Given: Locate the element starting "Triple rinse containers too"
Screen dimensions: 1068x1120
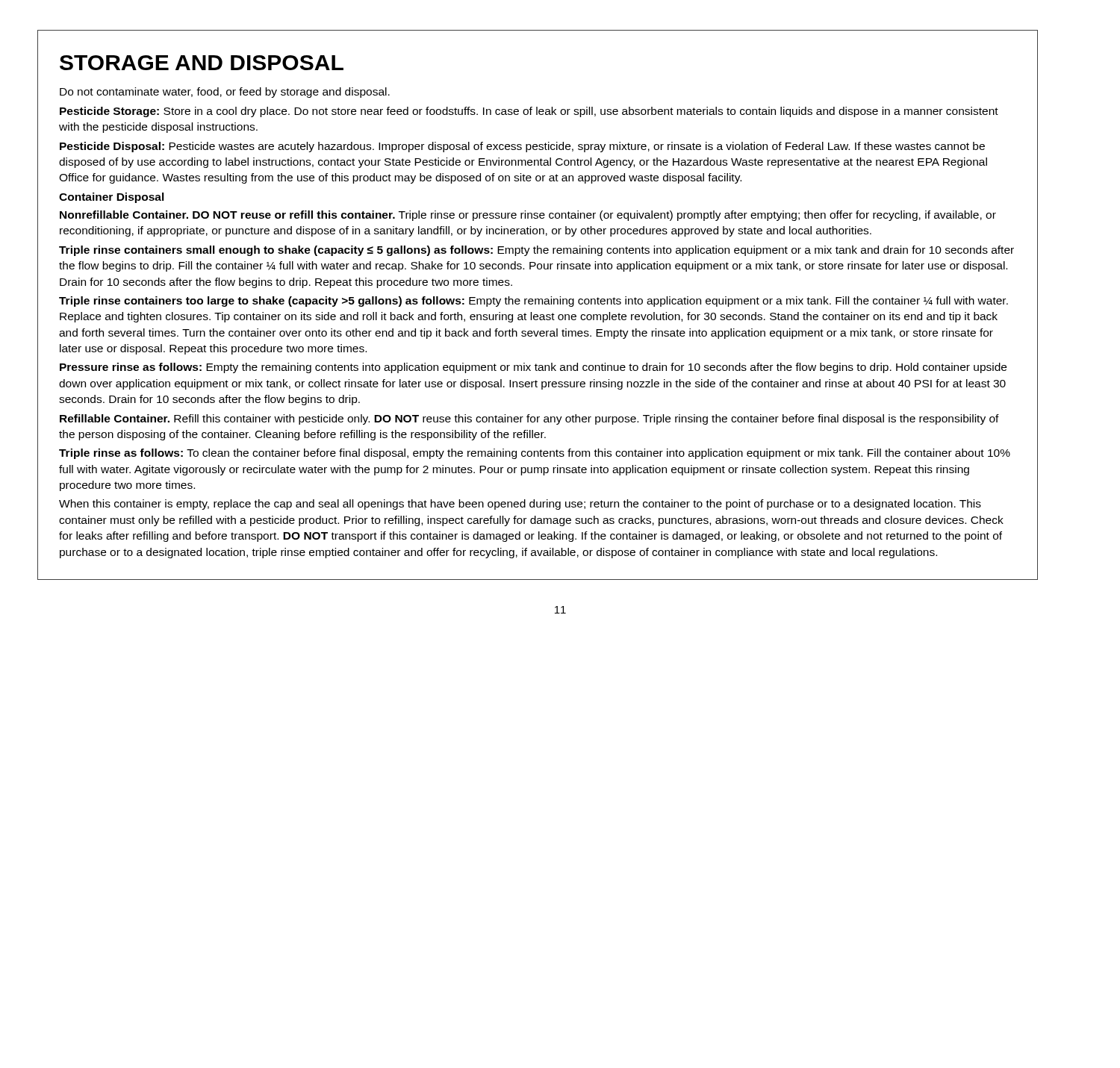Looking at the screenshot, I should tap(534, 324).
